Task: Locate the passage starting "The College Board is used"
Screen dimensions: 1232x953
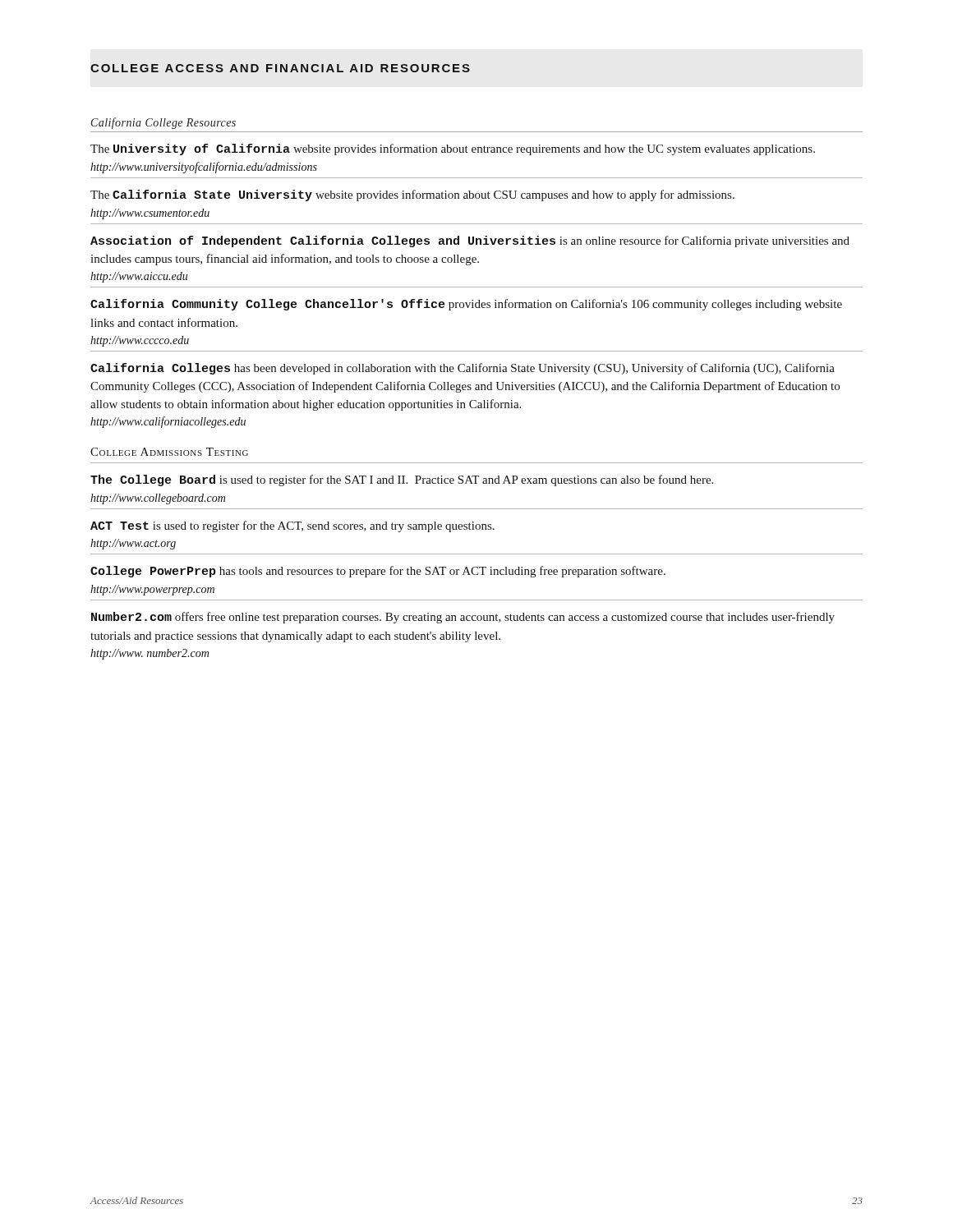Action: 476,488
